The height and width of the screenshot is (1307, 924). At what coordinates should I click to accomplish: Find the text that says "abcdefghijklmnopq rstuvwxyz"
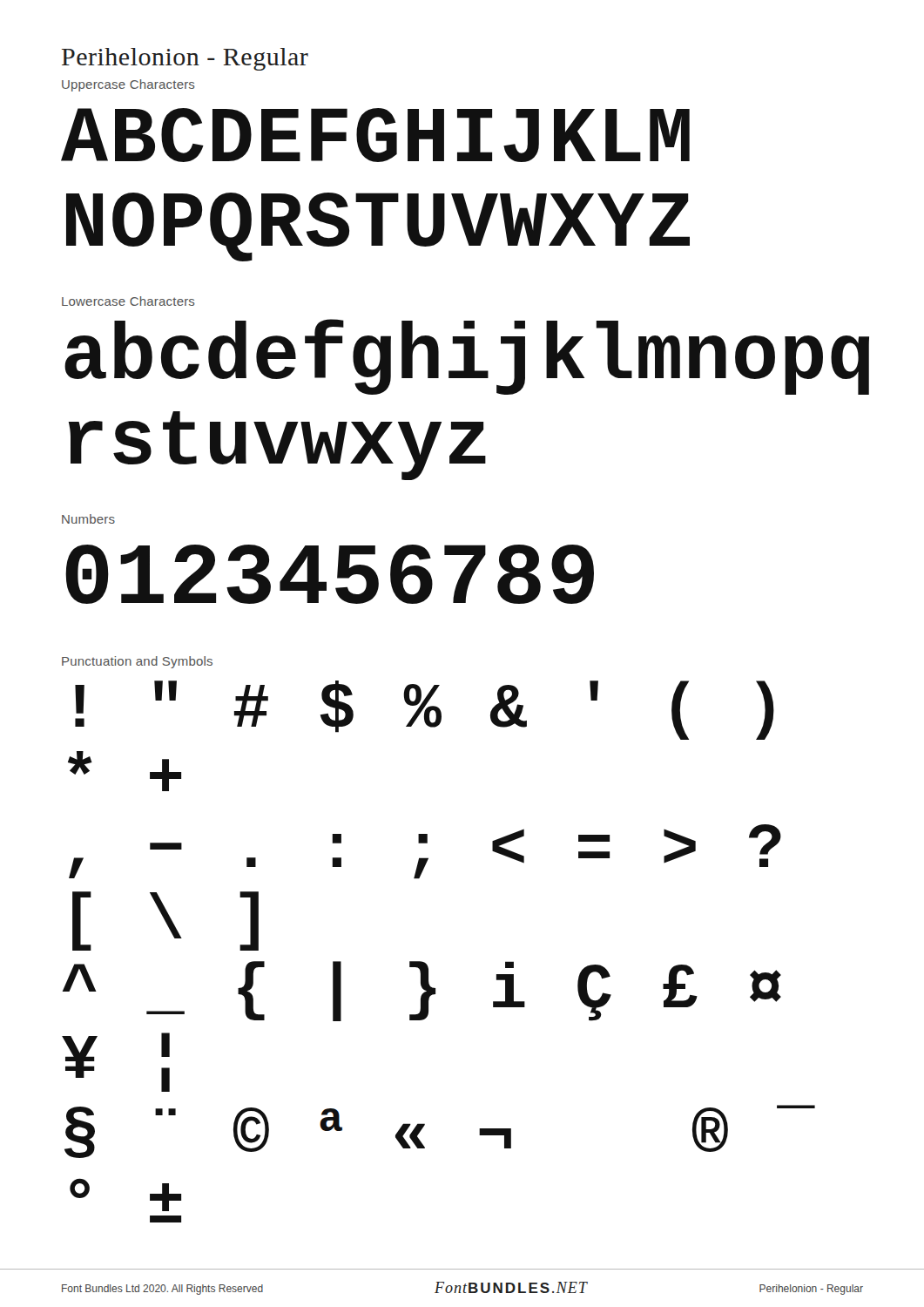[462, 400]
